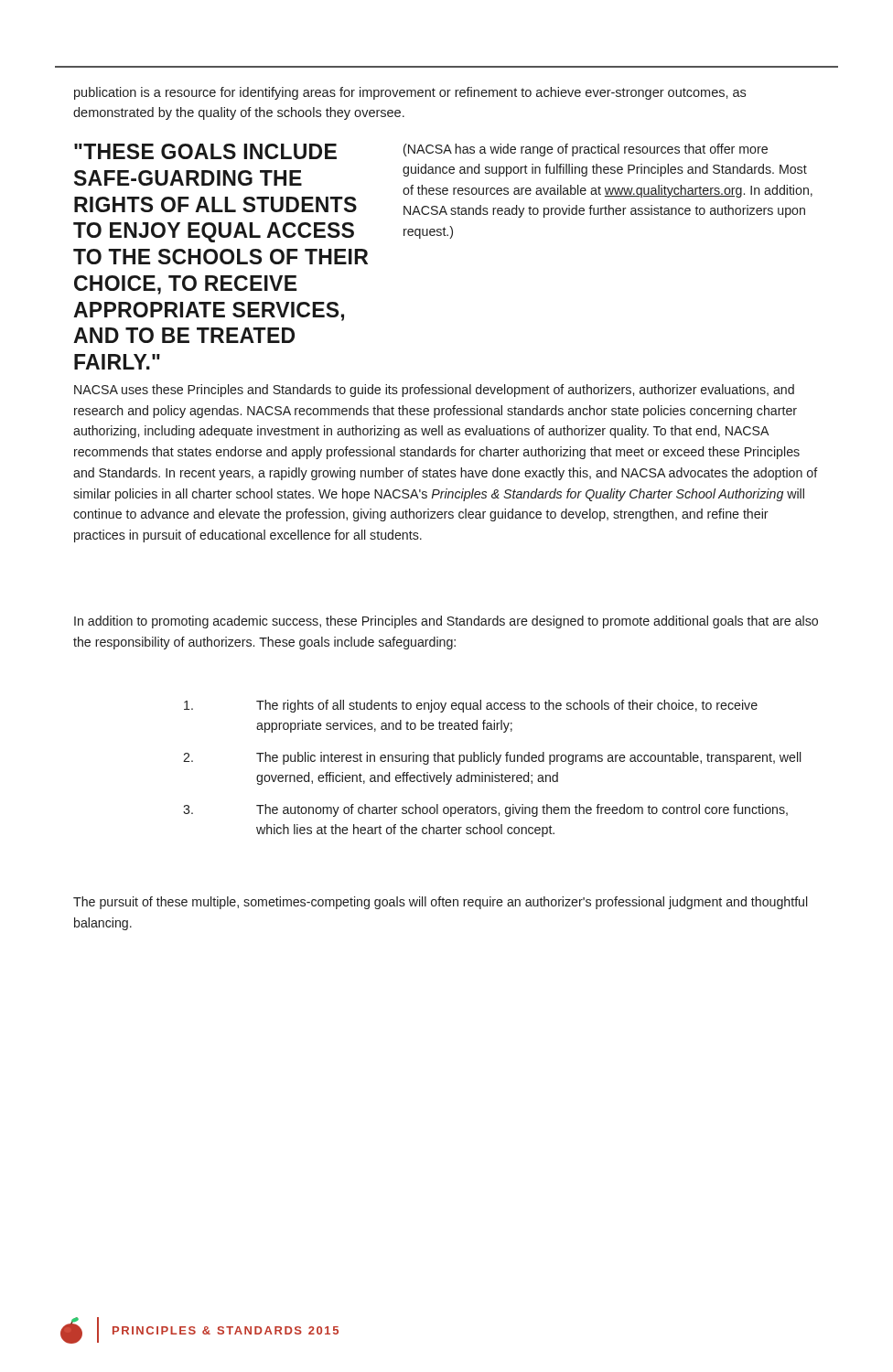Find the text starting "NACSA uses these Principles and"
This screenshot has height=1372, width=893.
(x=445, y=462)
